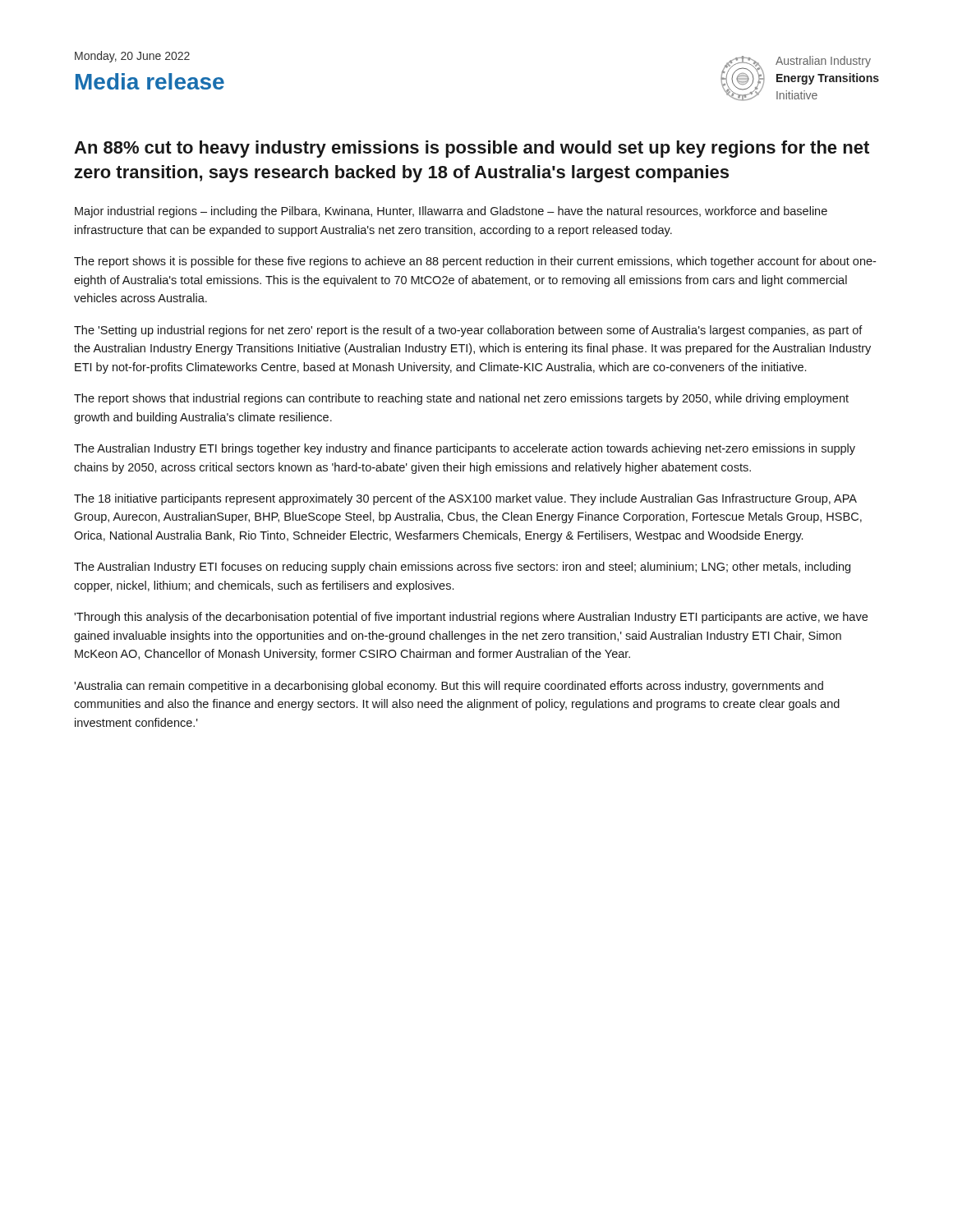Find the logo
The height and width of the screenshot is (1232, 953).
coord(799,78)
